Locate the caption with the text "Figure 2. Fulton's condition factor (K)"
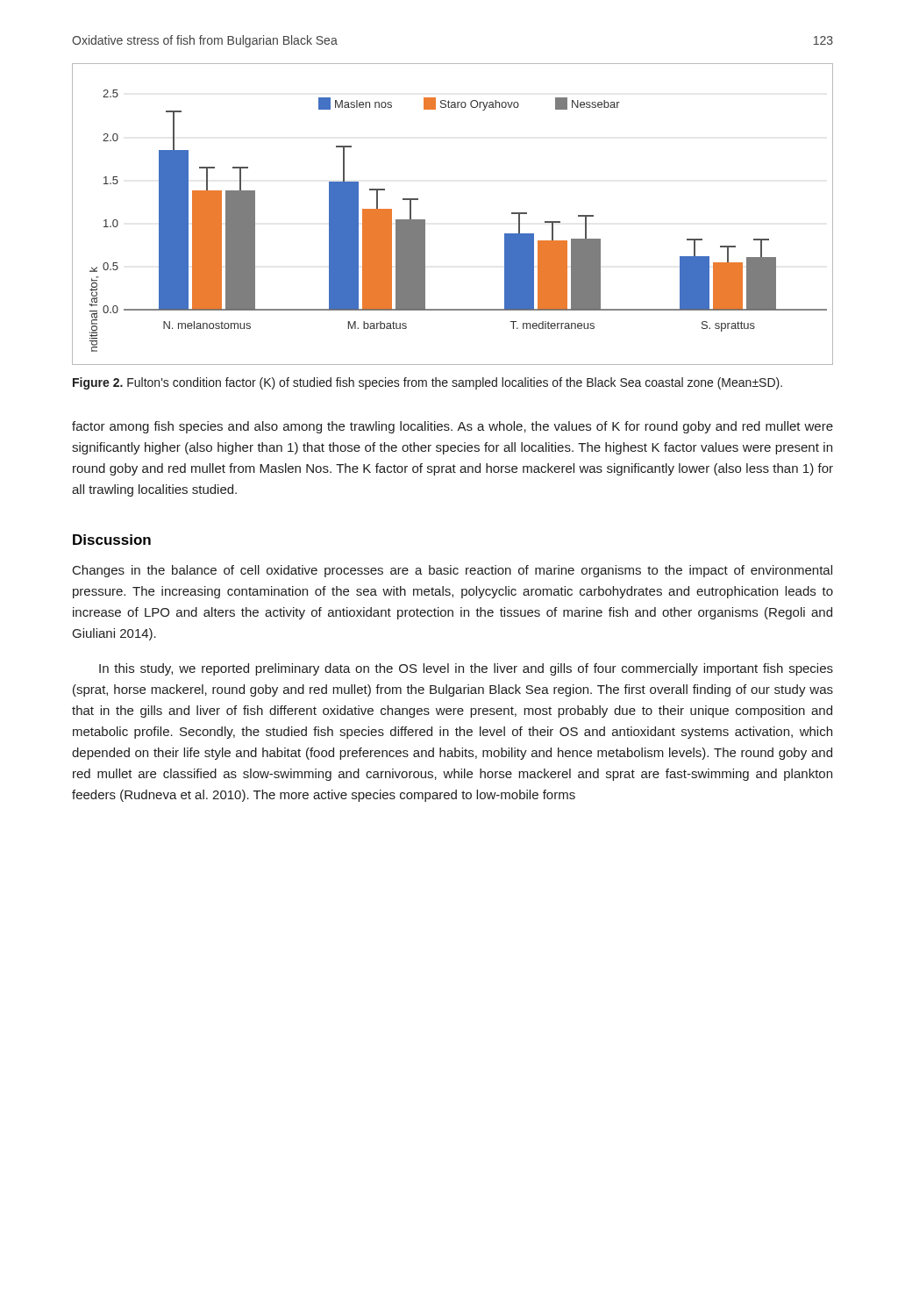 tap(428, 382)
